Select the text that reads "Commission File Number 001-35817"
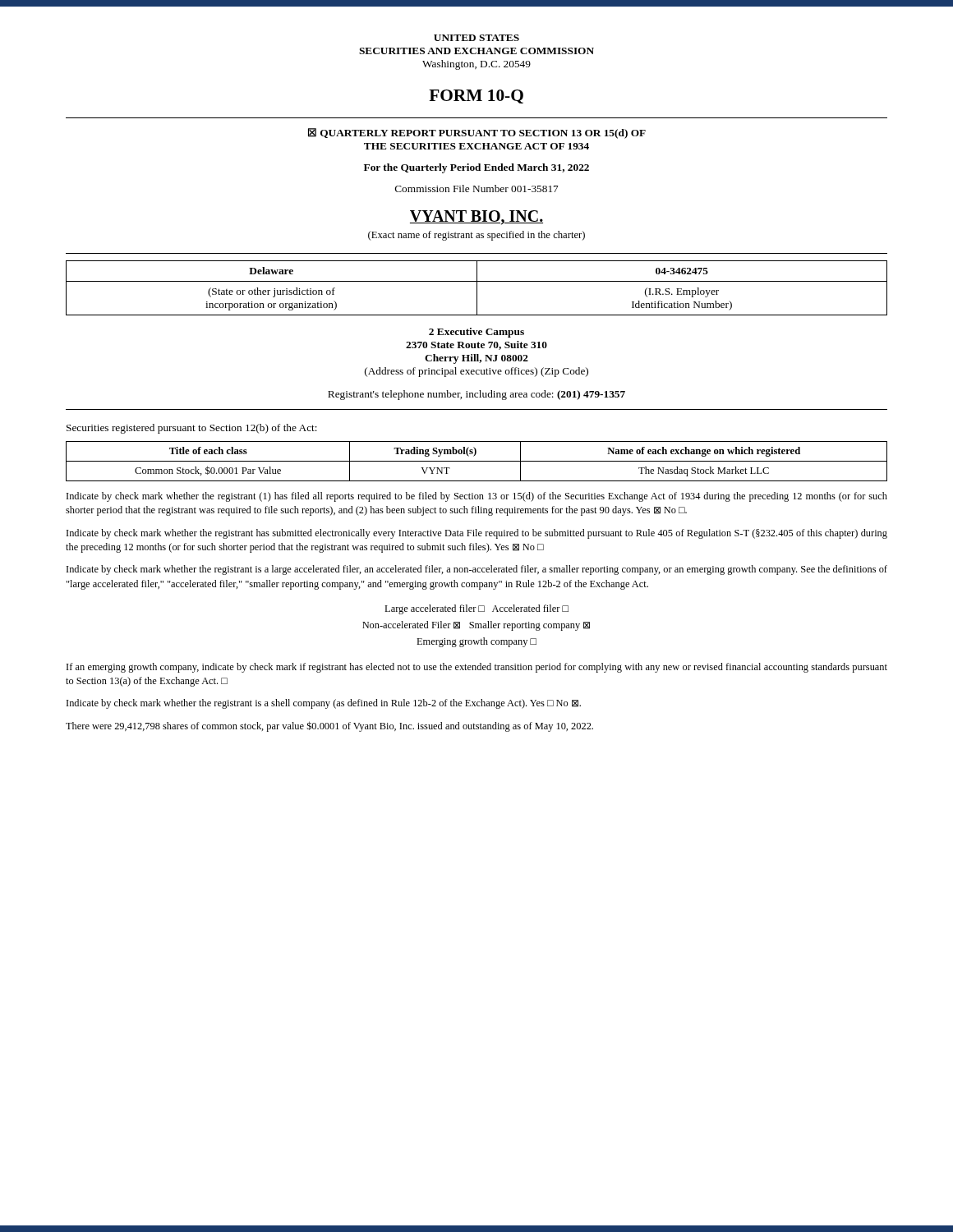Viewport: 953px width, 1232px height. coord(476,188)
